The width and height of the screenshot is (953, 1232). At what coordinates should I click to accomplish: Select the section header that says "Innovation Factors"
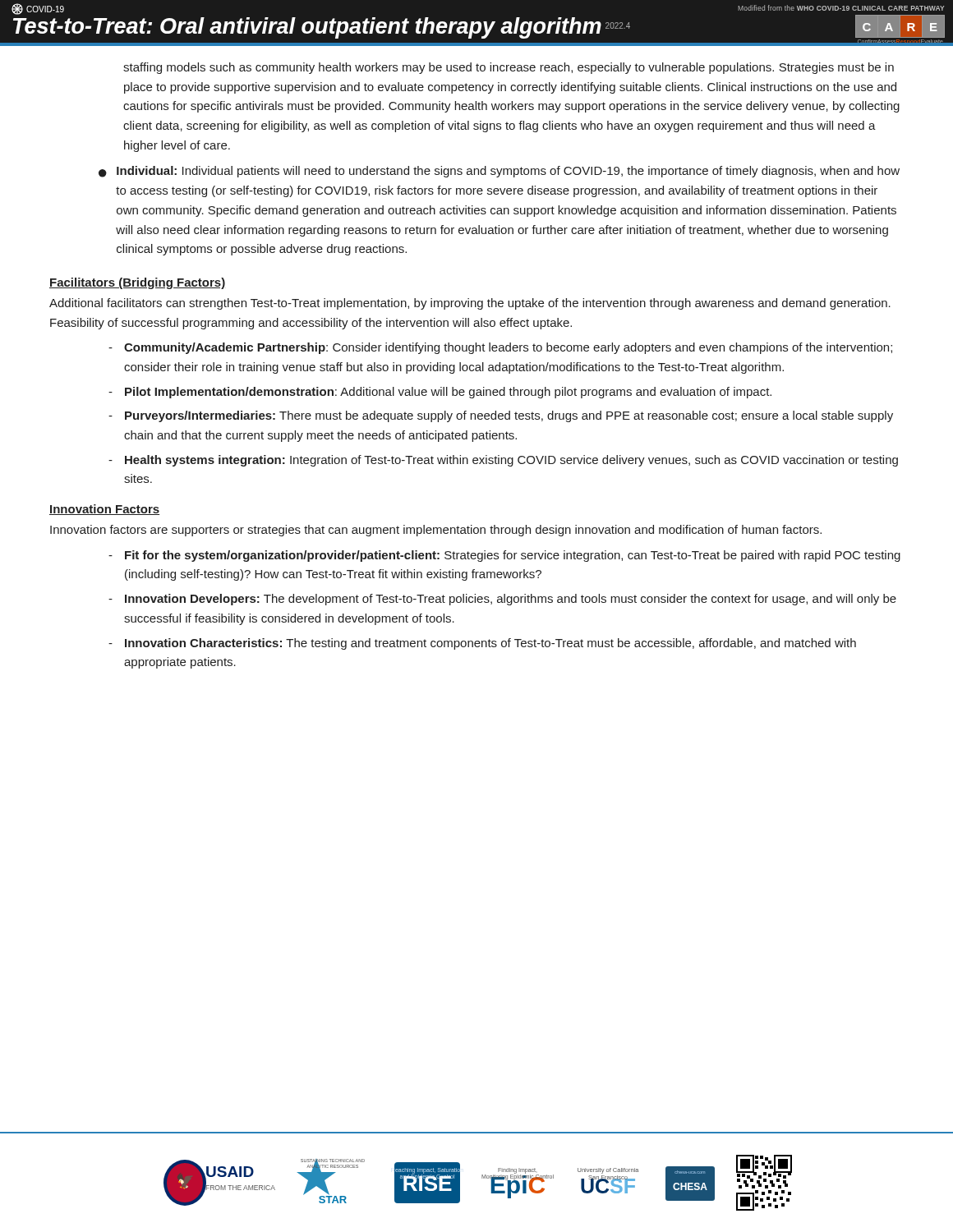[104, 509]
